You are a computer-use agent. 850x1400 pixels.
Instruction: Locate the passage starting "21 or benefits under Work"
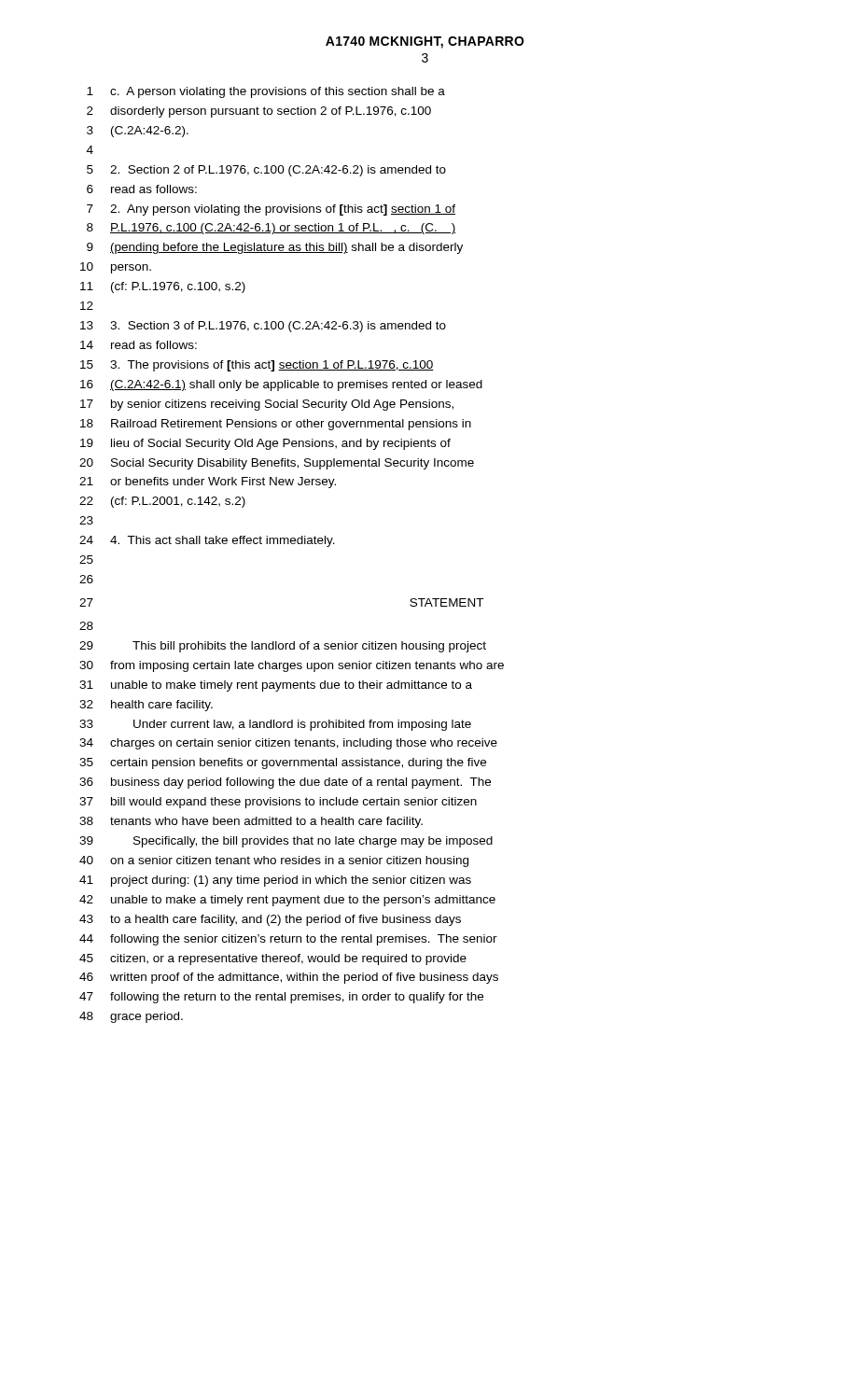click(x=208, y=483)
